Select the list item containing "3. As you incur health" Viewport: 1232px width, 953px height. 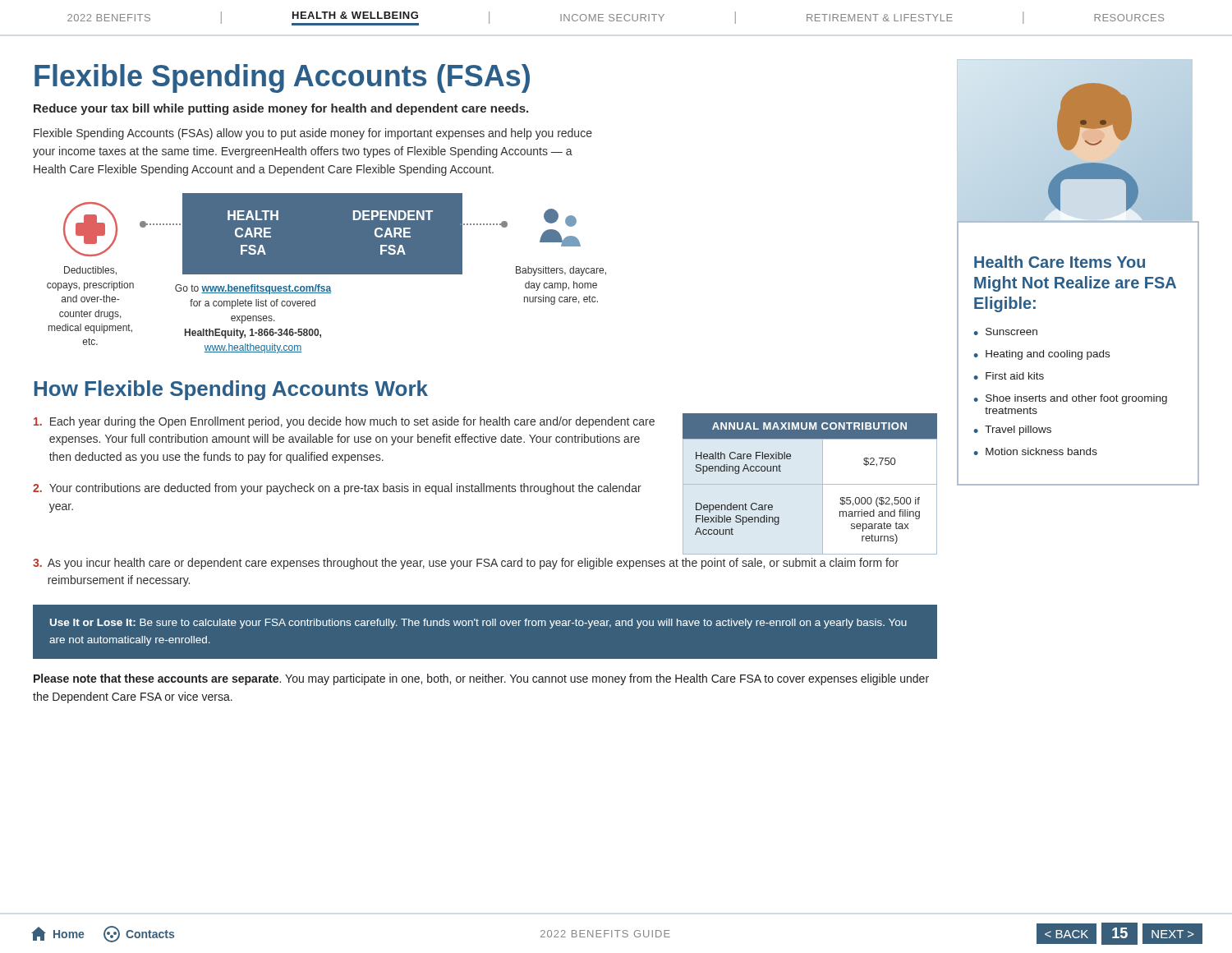(x=485, y=572)
